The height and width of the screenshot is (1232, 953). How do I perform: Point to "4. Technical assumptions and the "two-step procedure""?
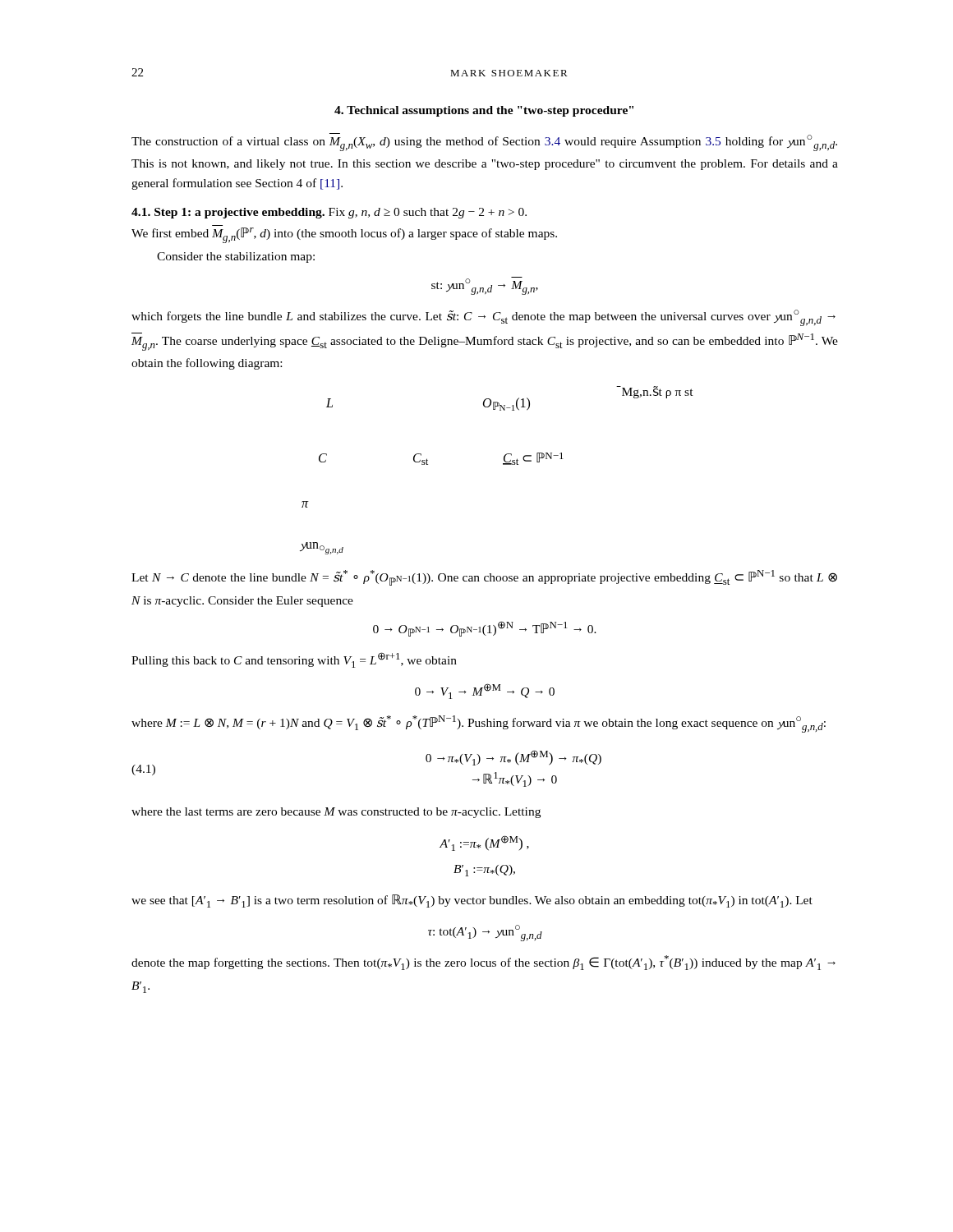pyautogui.click(x=485, y=110)
